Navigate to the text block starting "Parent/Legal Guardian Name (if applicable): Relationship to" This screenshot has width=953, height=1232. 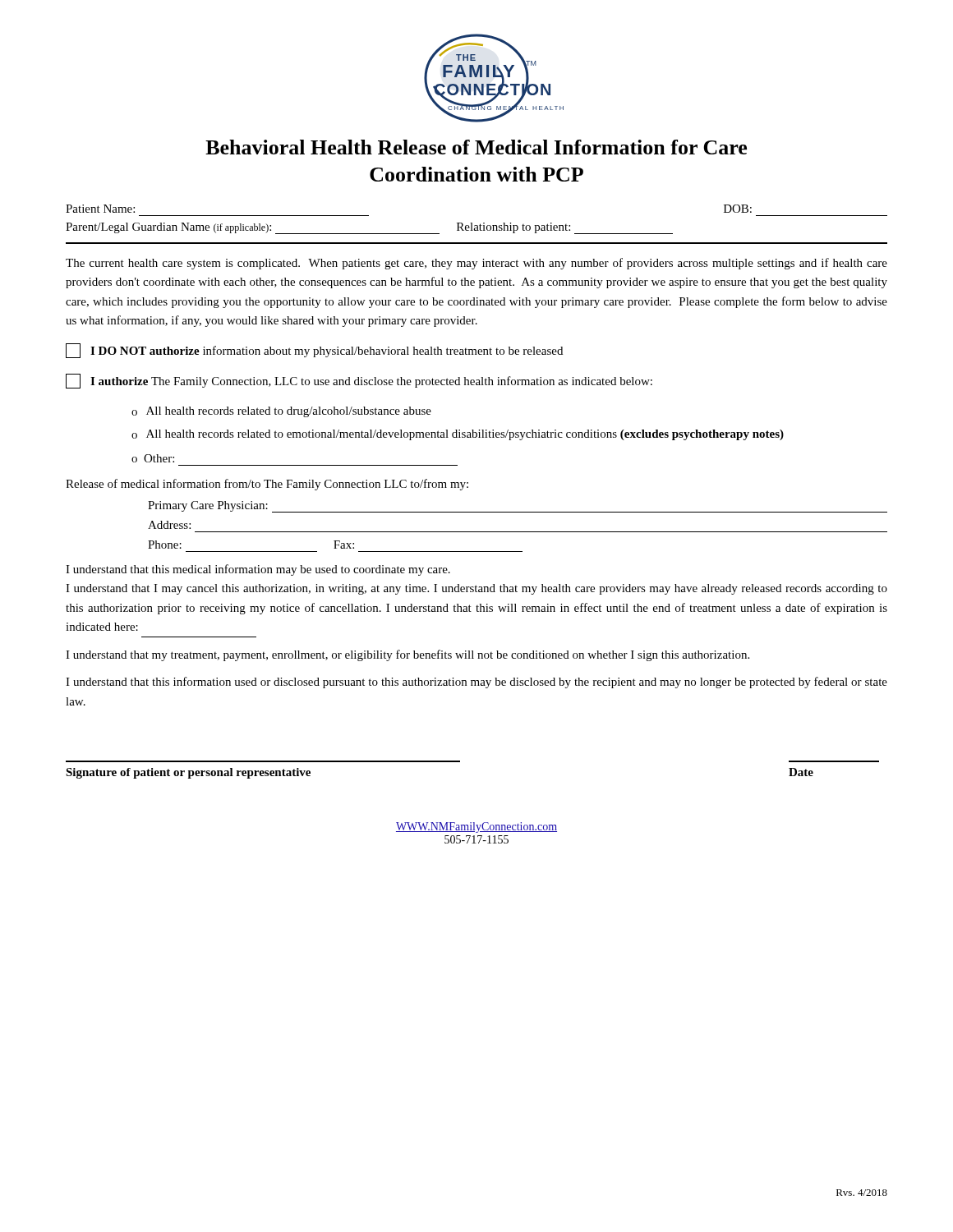tap(369, 227)
